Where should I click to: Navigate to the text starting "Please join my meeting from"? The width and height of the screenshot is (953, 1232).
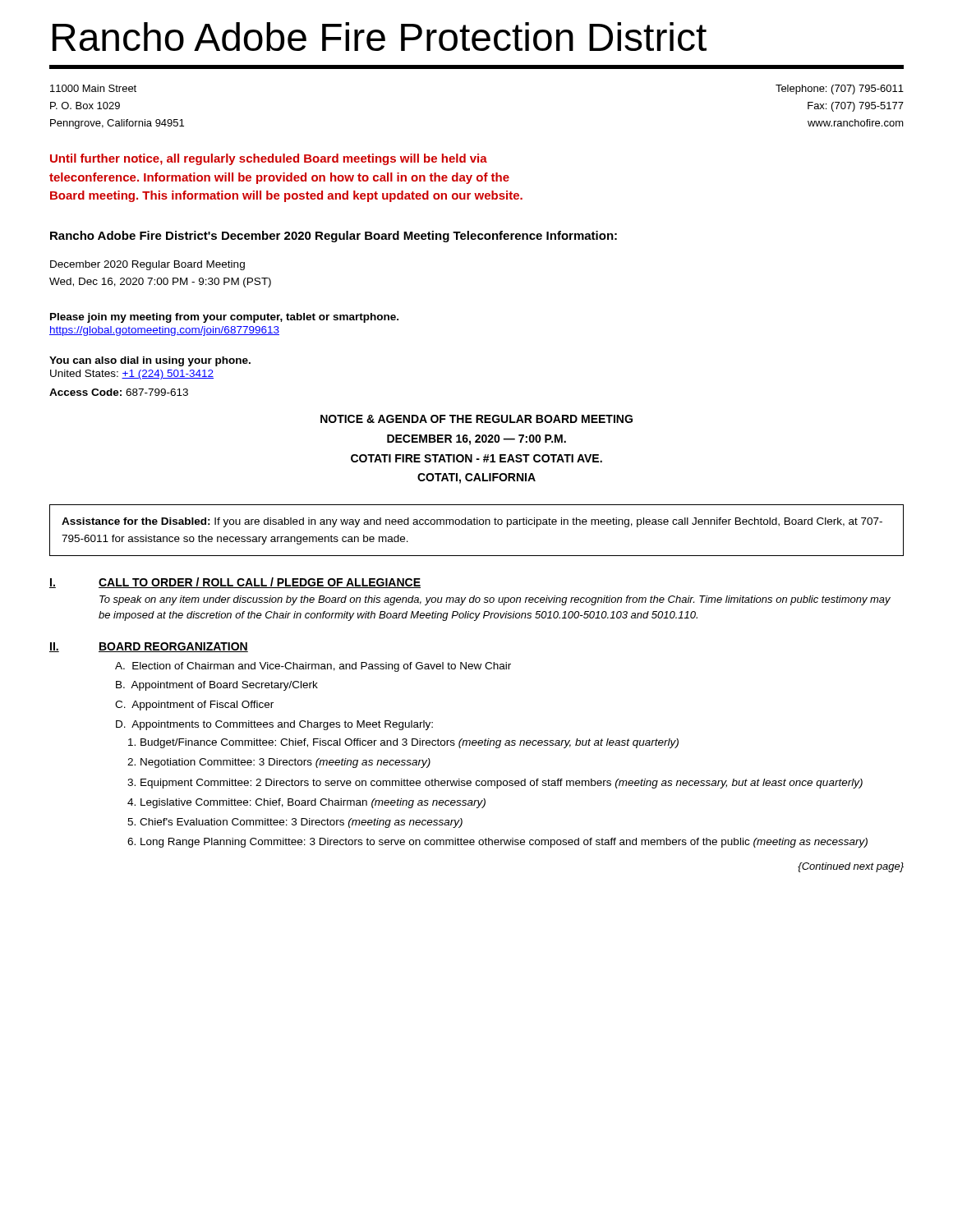click(x=224, y=318)
